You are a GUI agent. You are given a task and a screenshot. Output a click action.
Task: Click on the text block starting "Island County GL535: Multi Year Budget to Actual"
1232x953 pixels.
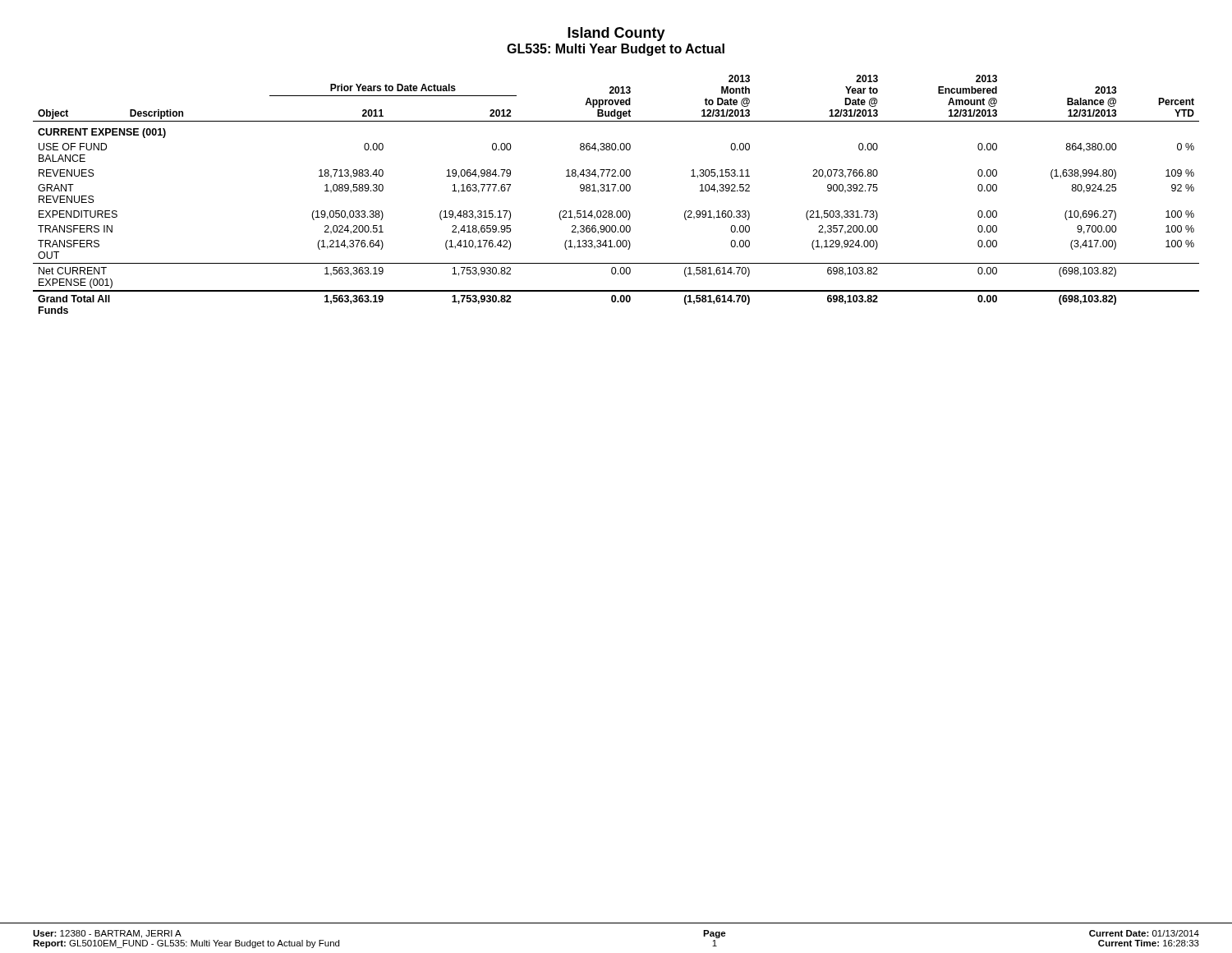(616, 41)
